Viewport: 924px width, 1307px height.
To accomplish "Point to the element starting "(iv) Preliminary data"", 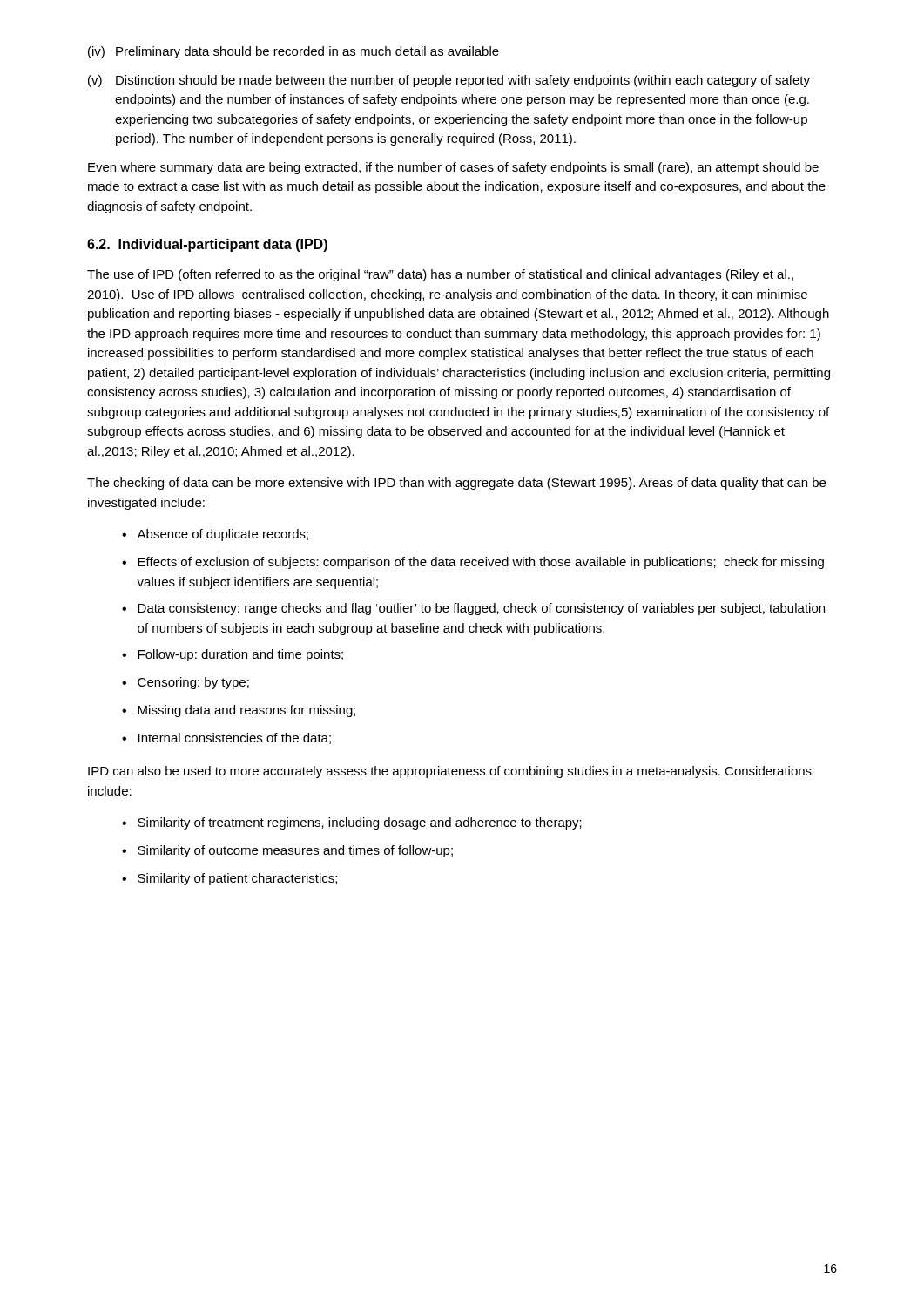I will [x=462, y=52].
